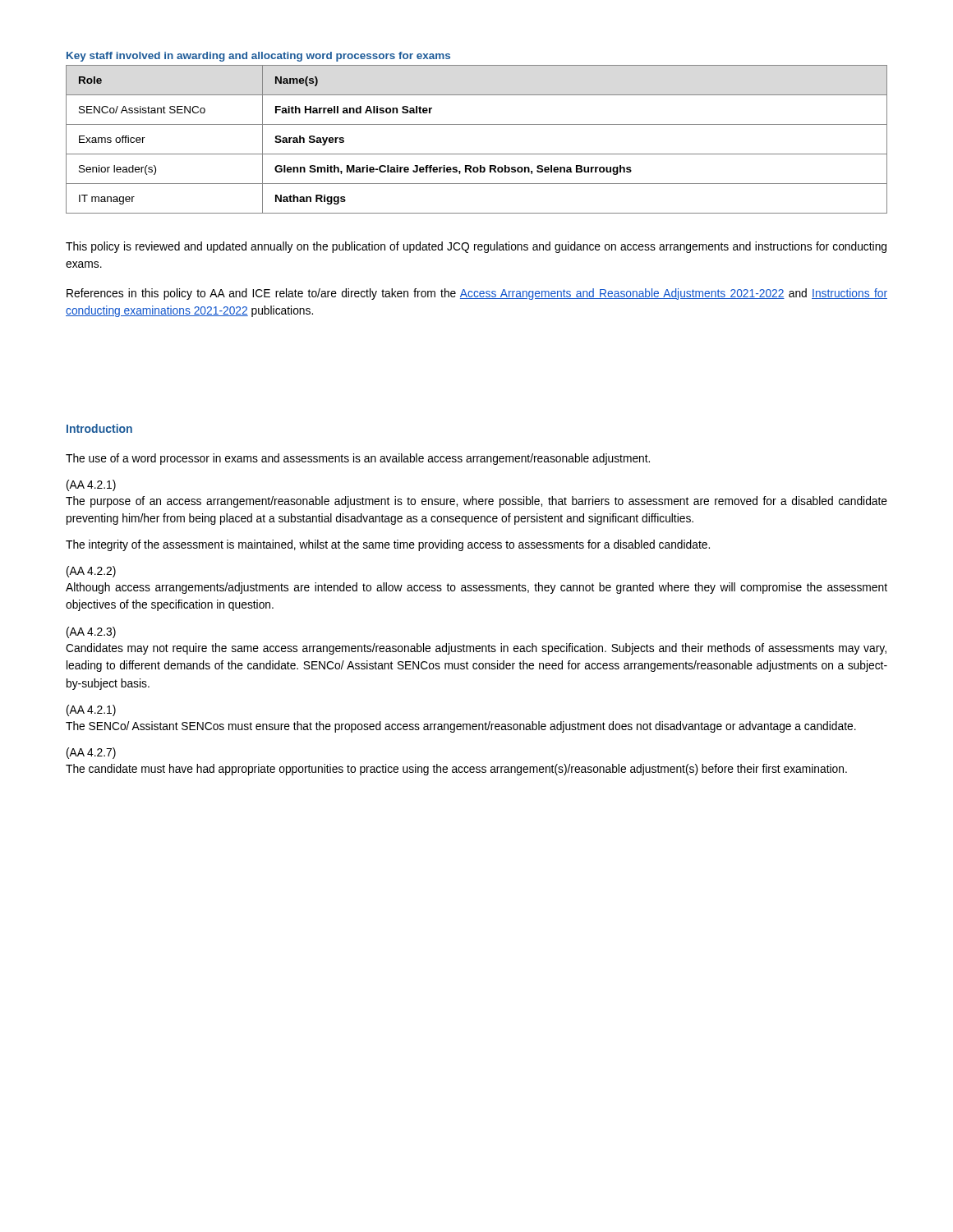This screenshot has width=953, height=1232.
Task: Select the table
Action: coord(476,139)
